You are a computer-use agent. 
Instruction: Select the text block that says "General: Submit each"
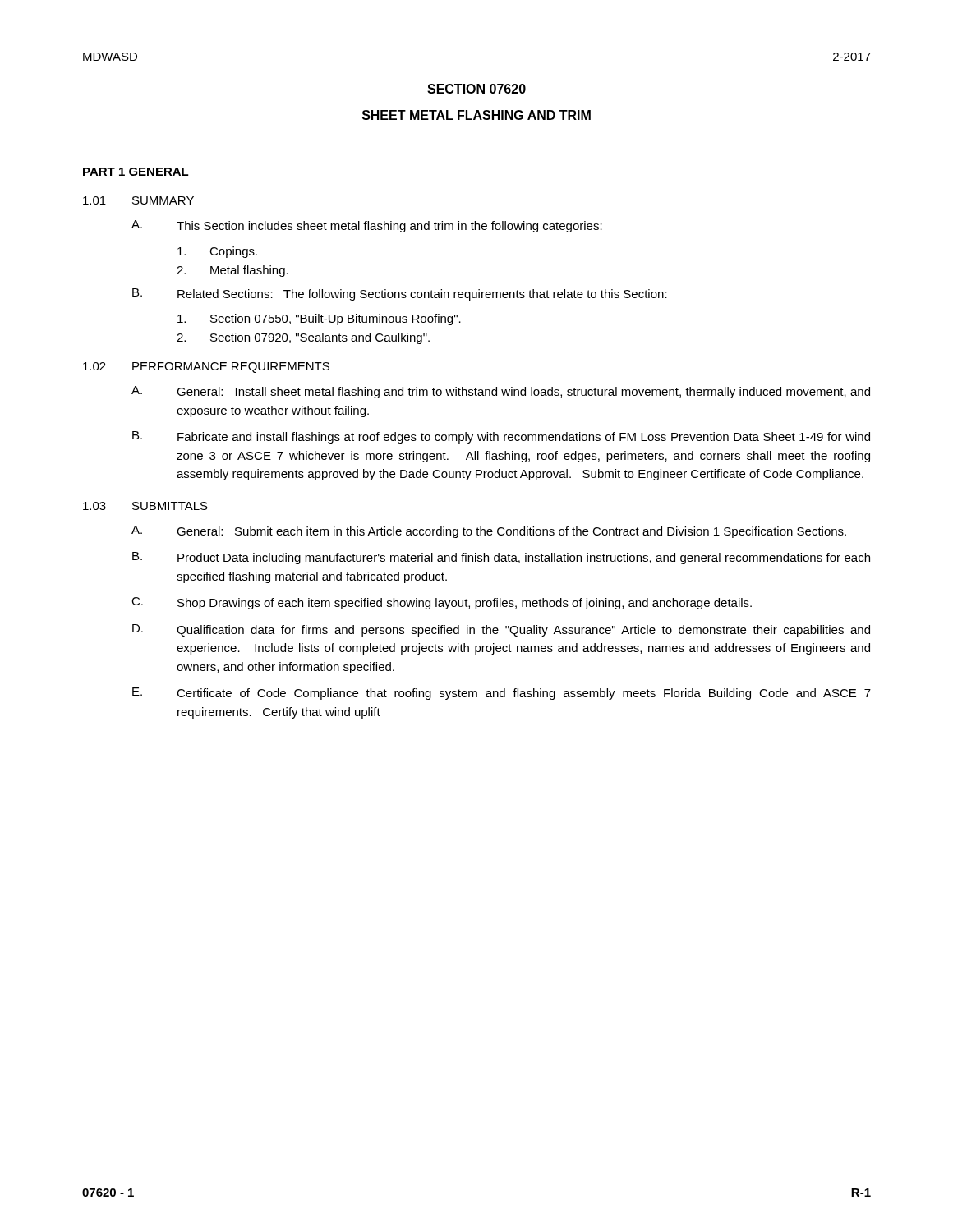[x=512, y=531]
